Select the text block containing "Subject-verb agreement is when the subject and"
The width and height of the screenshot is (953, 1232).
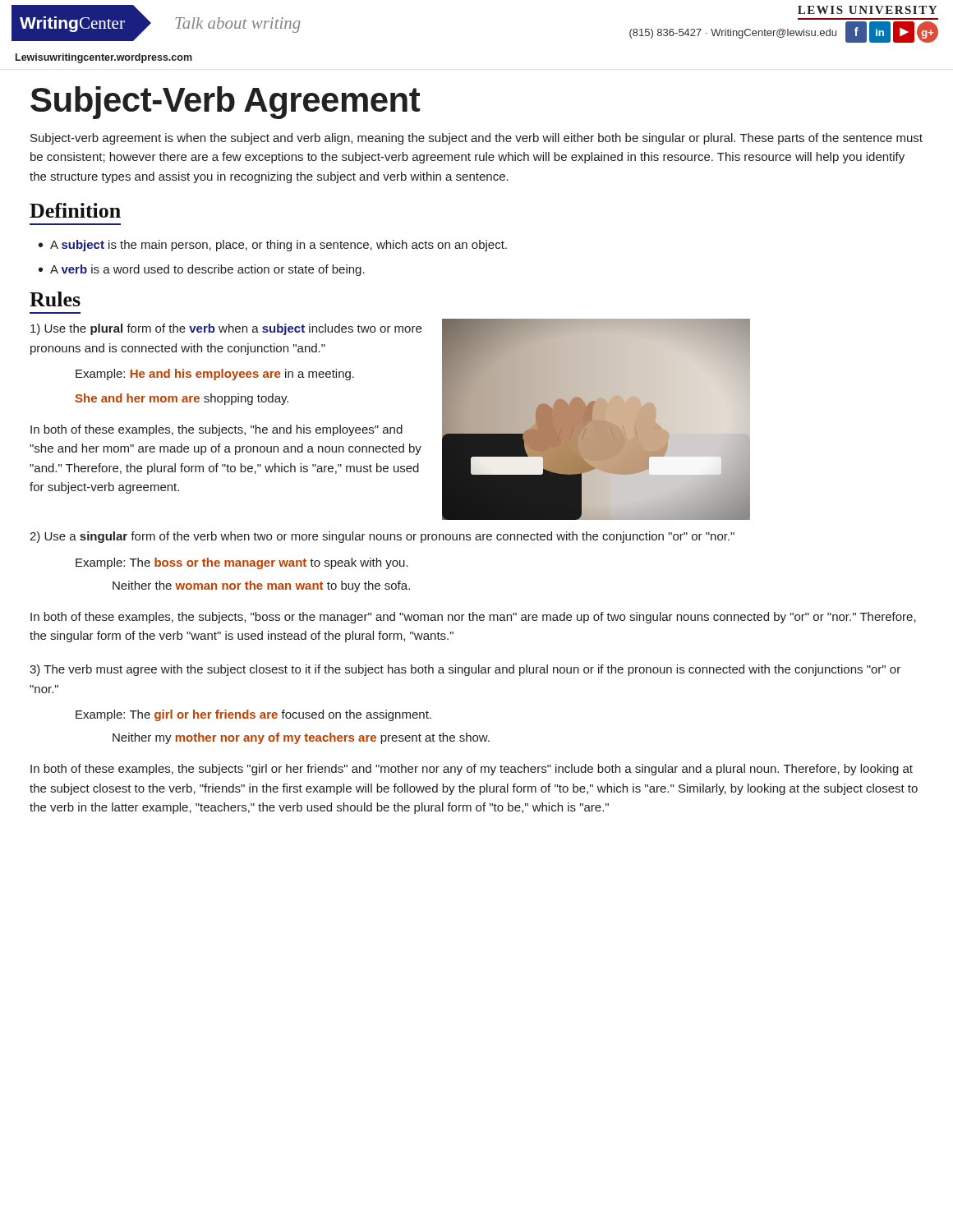pyautogui.click(x=476, y=157)
